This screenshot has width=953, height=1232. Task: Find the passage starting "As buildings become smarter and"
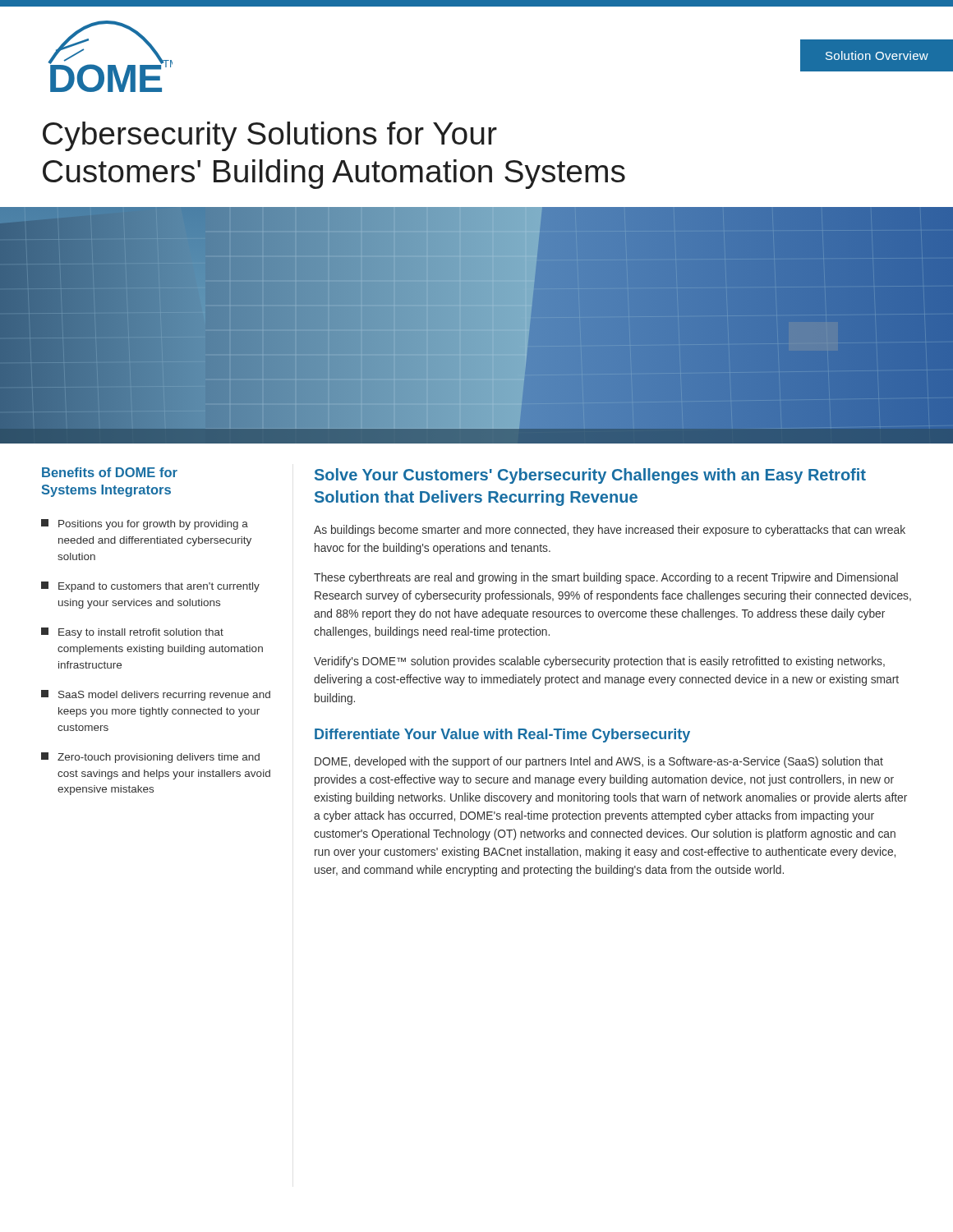[x=610, y=539]
